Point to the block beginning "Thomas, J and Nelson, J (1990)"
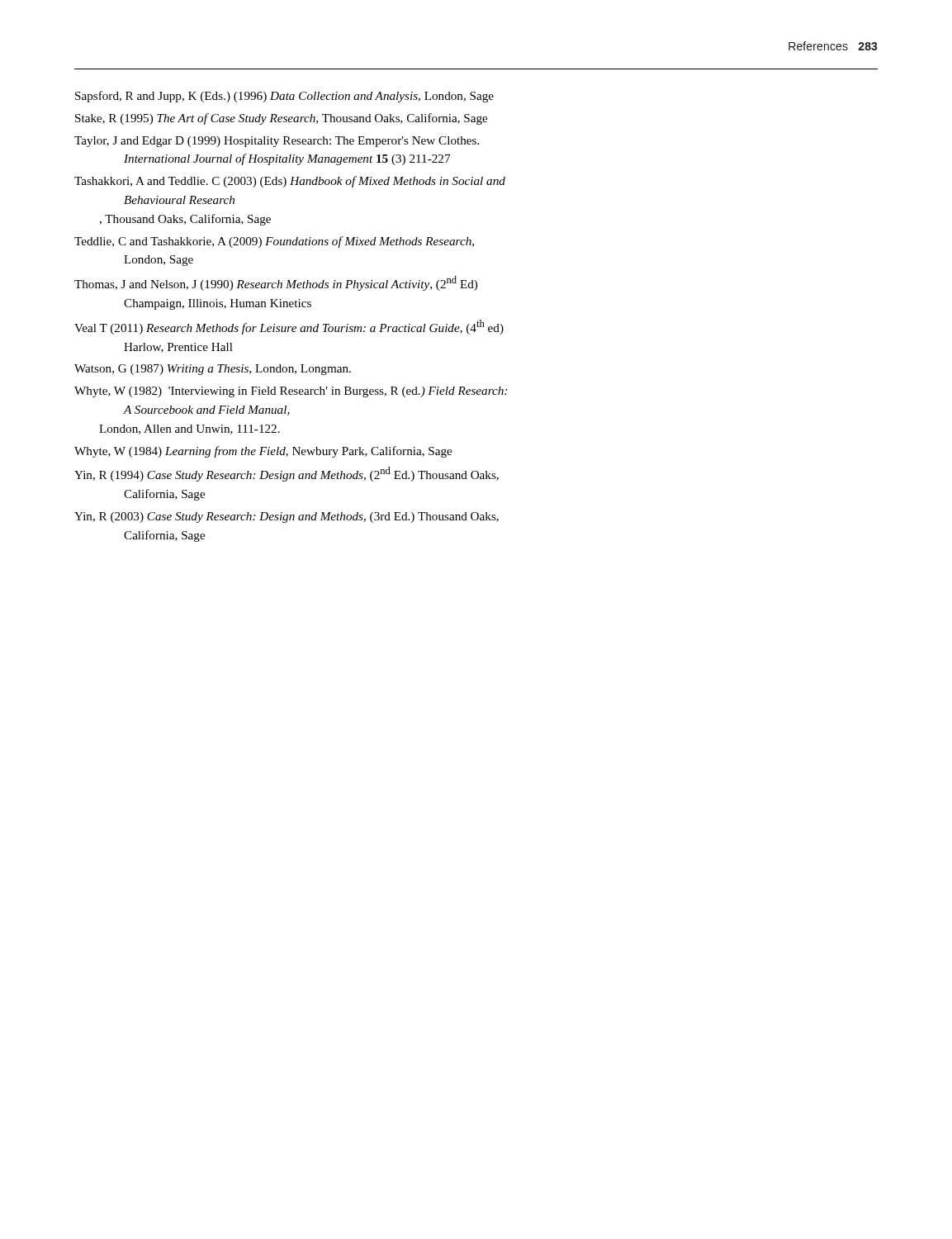 [476, 294]
